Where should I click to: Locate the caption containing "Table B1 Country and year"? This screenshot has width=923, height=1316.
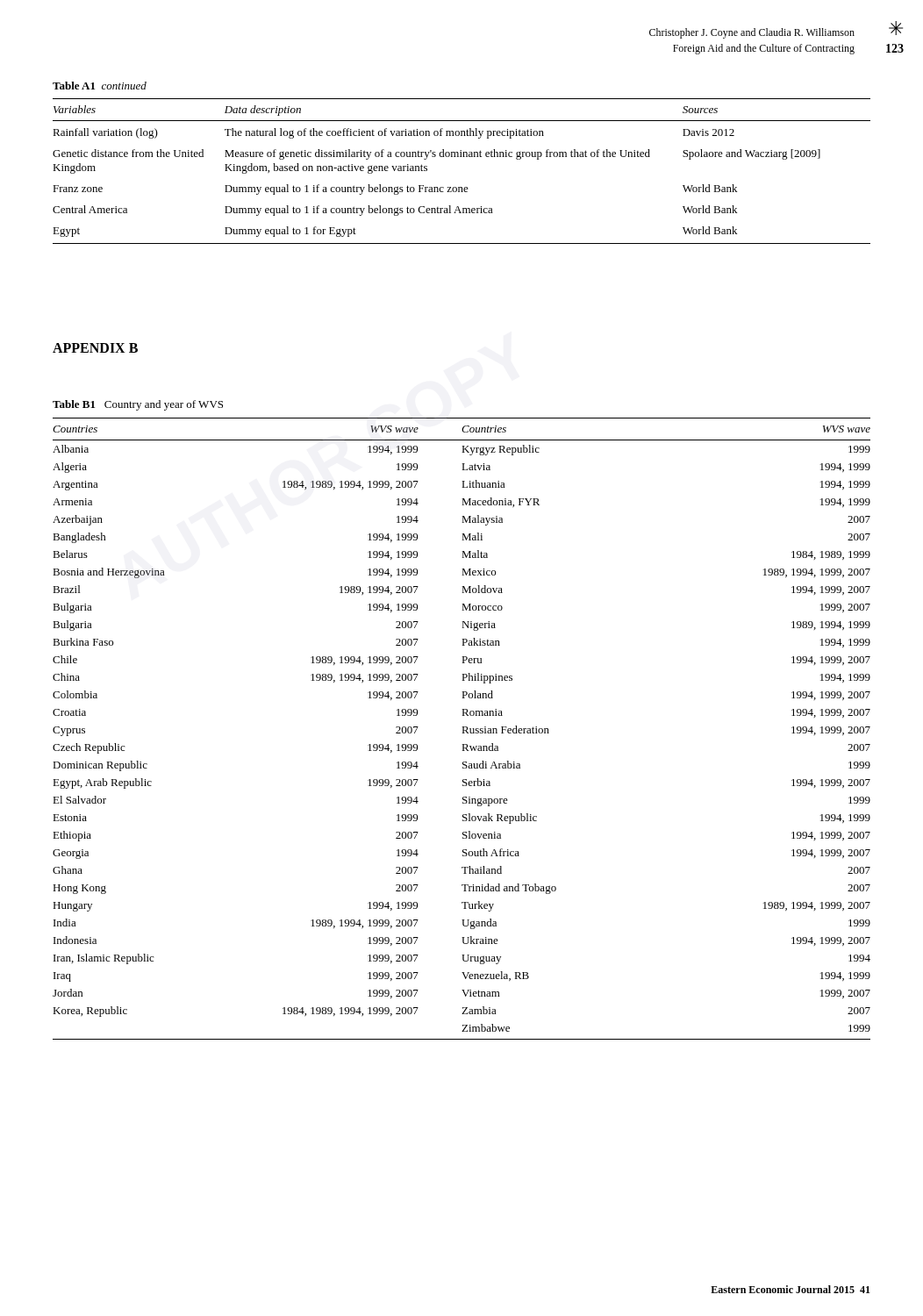point(138,404)
